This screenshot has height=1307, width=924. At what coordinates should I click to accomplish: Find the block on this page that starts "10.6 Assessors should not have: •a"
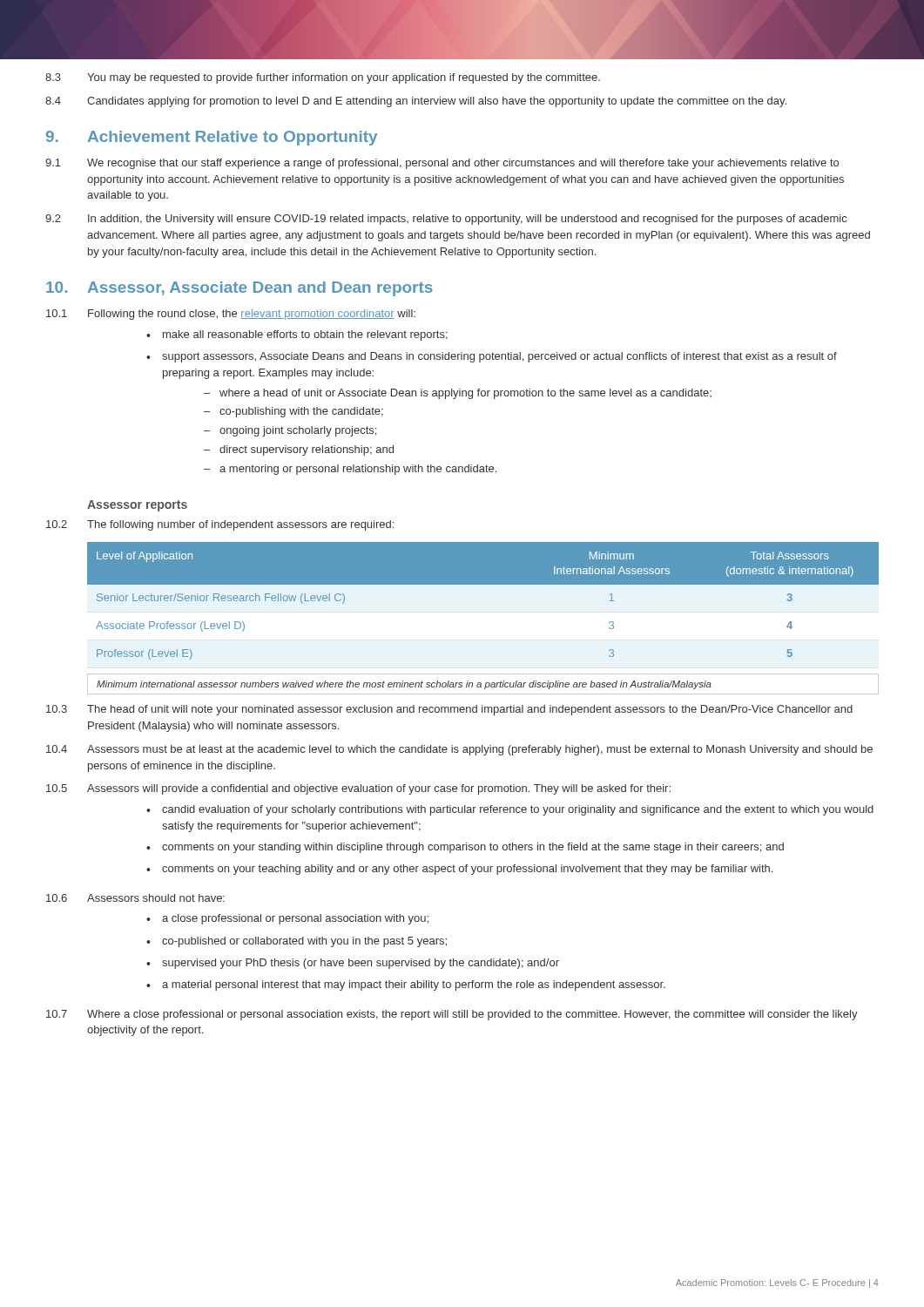point(135,898)
